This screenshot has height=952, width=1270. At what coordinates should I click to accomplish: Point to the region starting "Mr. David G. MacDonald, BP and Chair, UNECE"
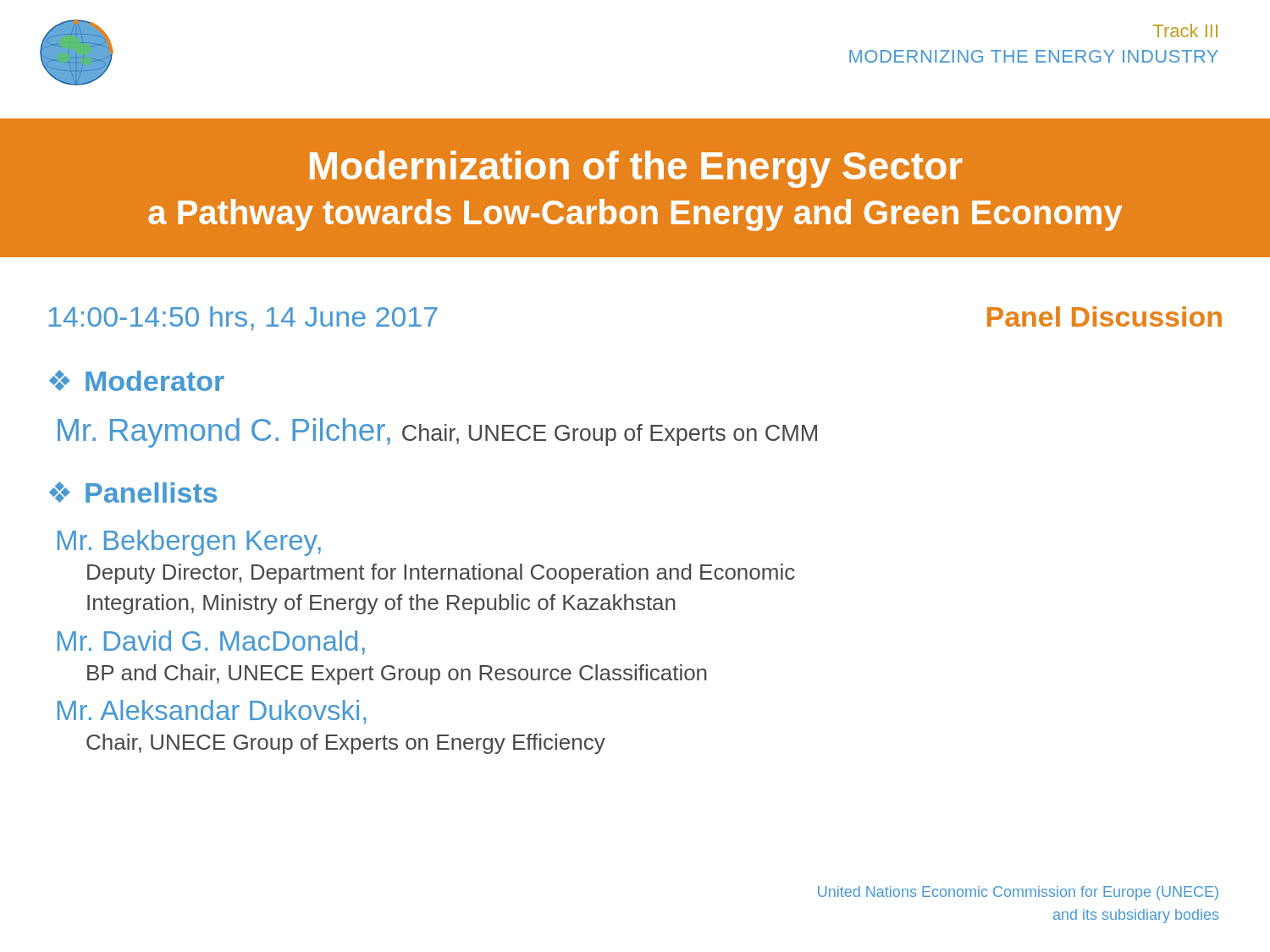(639, 657)
